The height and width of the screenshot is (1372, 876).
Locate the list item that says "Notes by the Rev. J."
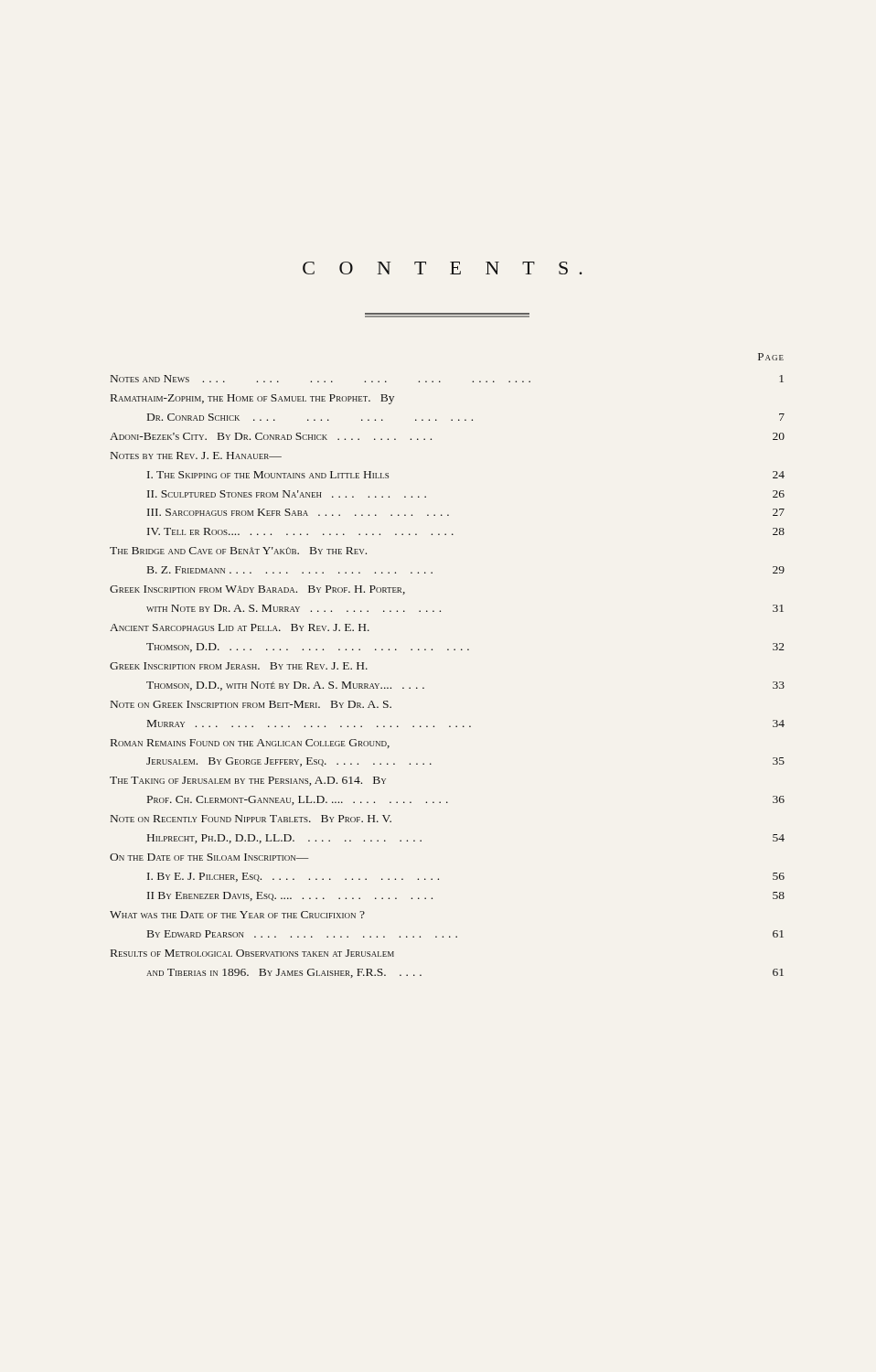[x=196, y=456]
